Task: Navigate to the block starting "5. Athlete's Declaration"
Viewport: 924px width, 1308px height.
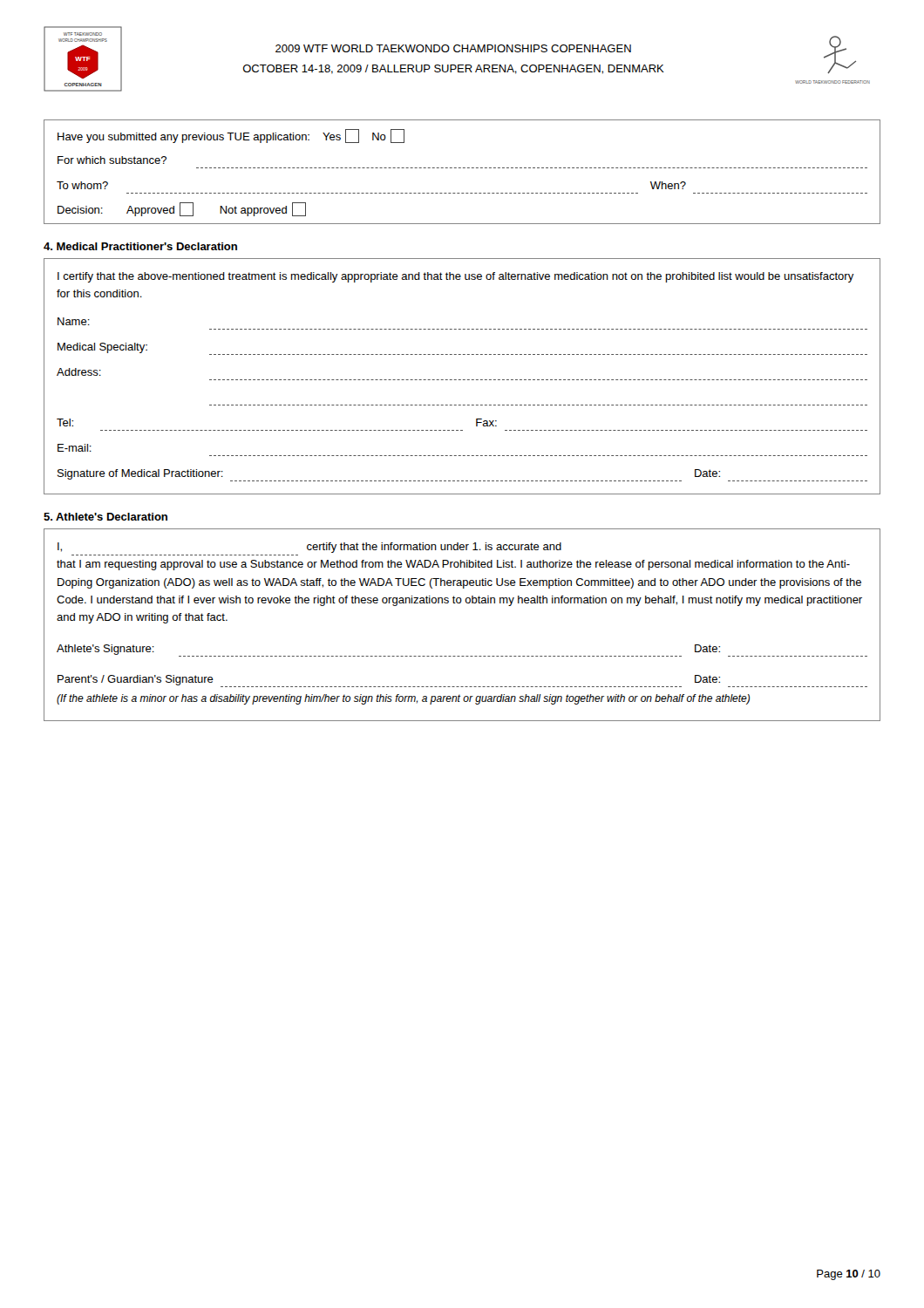Action: pos(106,517)
